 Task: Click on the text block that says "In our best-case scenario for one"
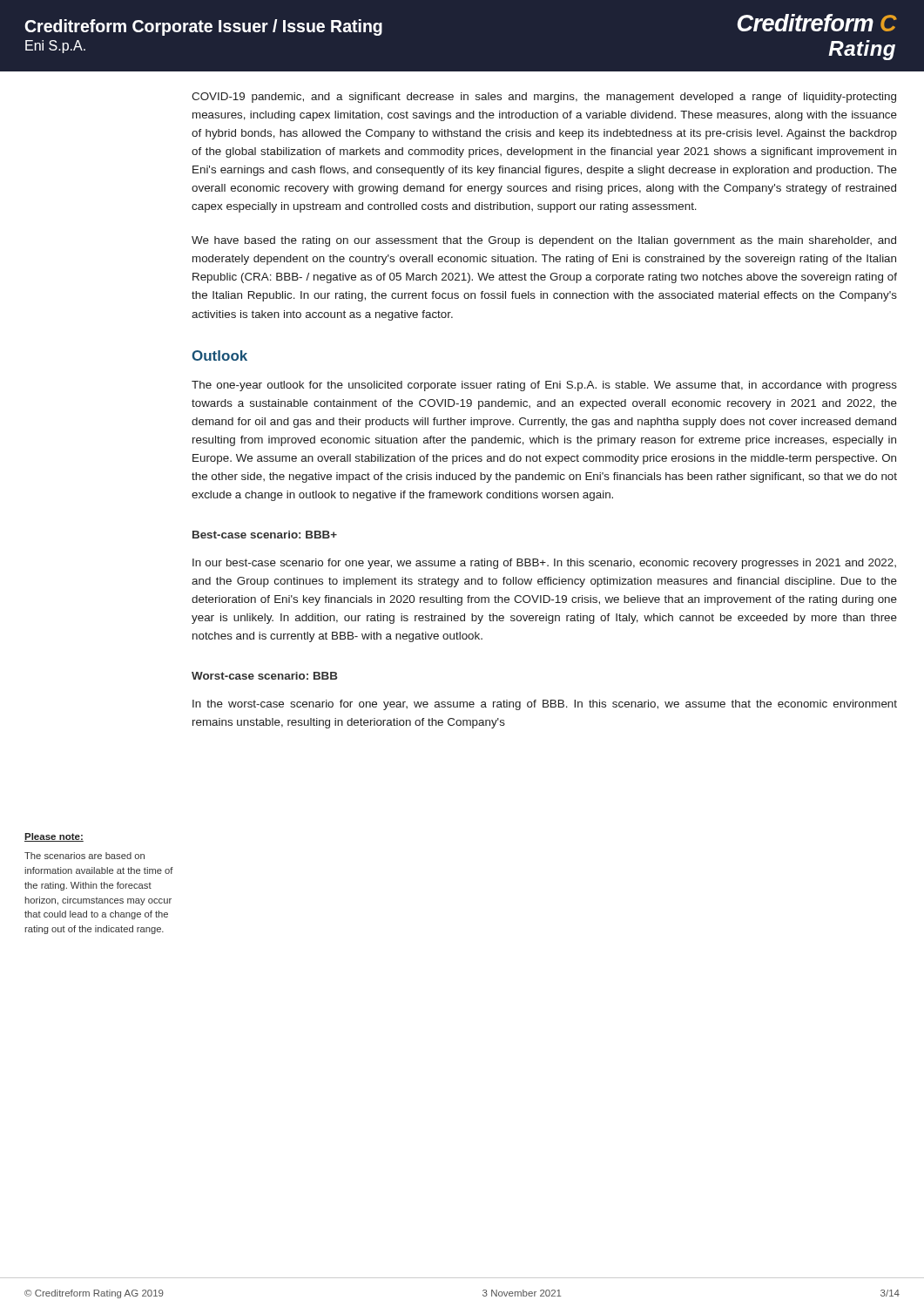pos(544,599)
